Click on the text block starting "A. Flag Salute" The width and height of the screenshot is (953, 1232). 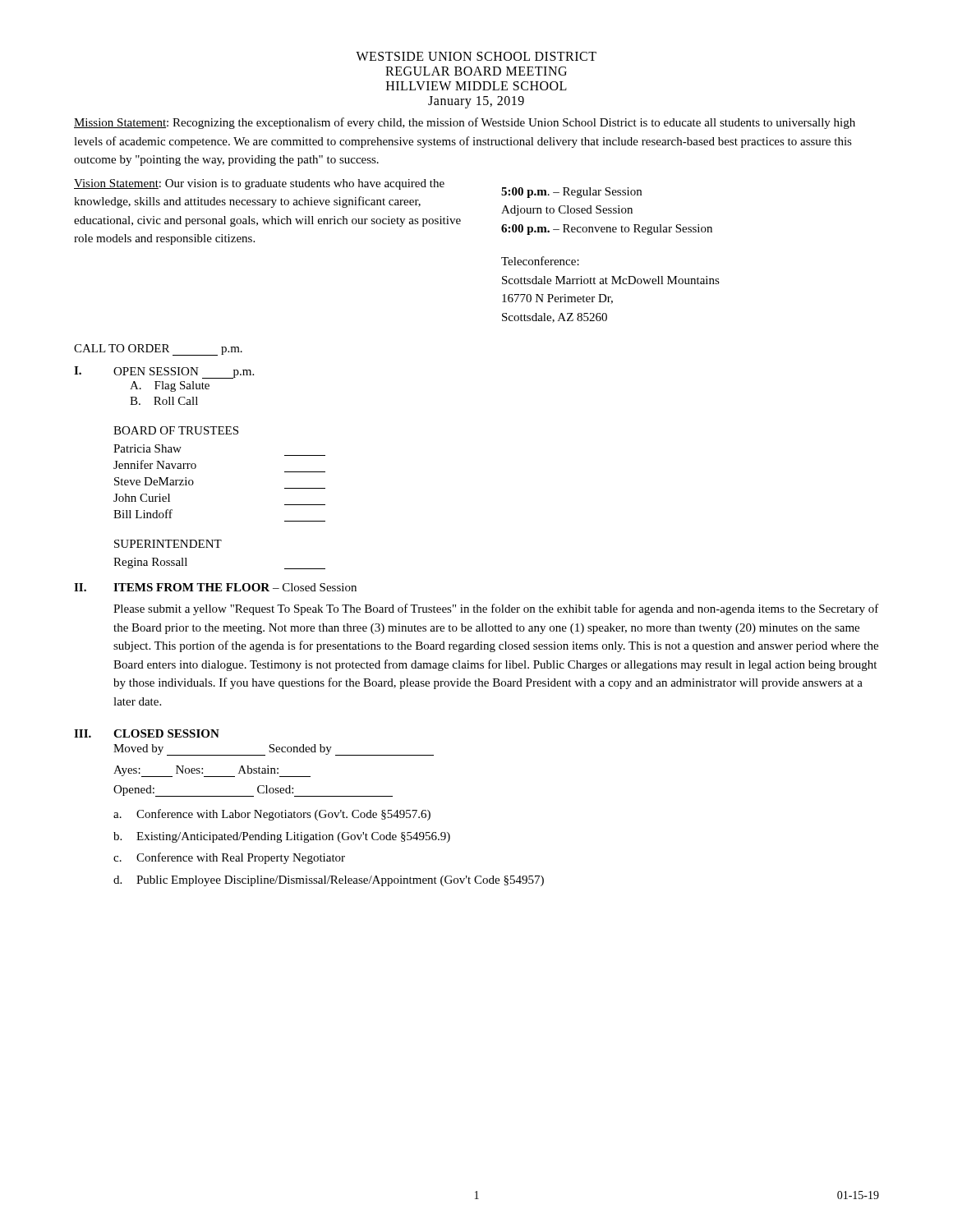pyautogui.click(x=170, y=385)
